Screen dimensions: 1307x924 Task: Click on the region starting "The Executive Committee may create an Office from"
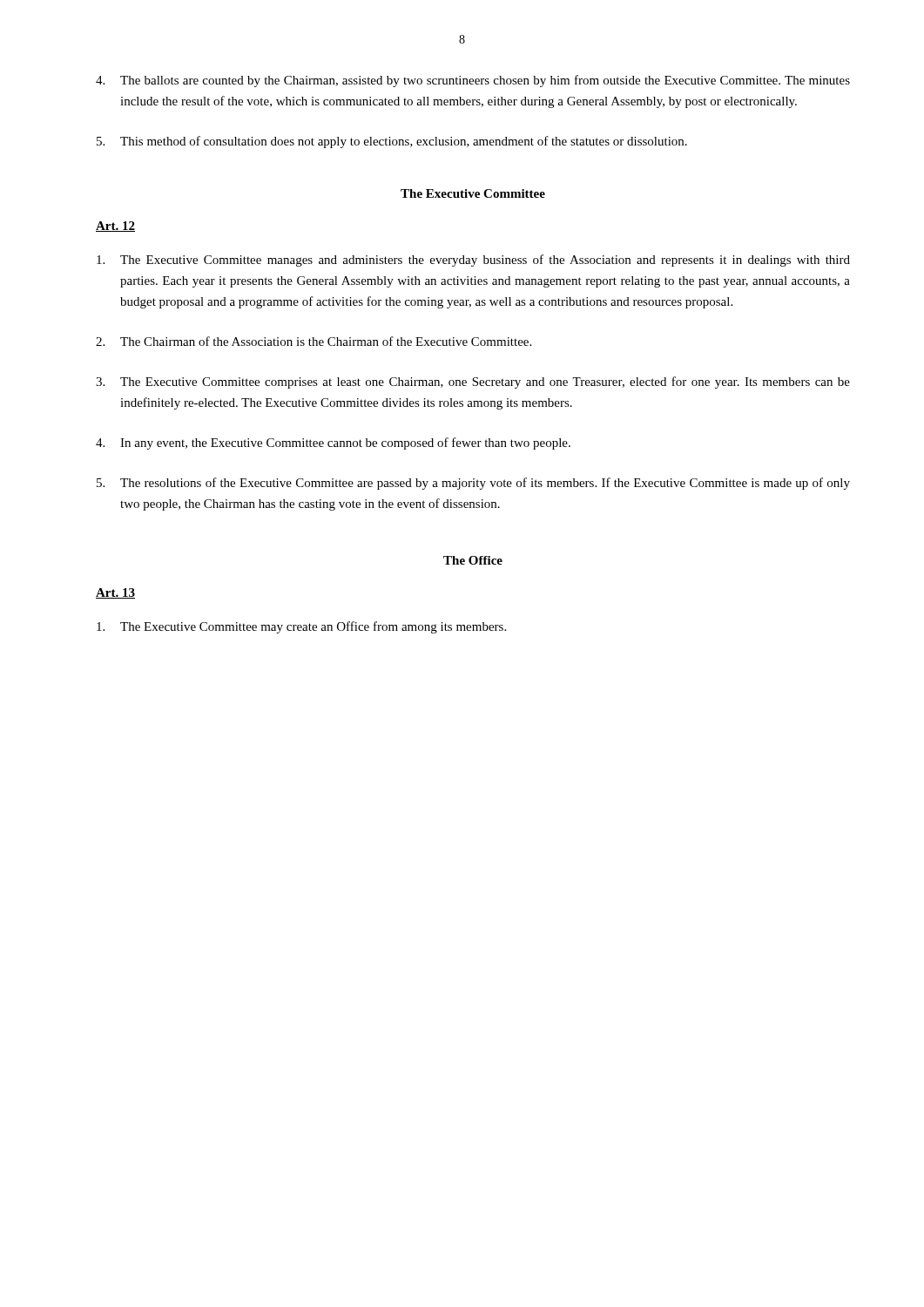(473, 626)
